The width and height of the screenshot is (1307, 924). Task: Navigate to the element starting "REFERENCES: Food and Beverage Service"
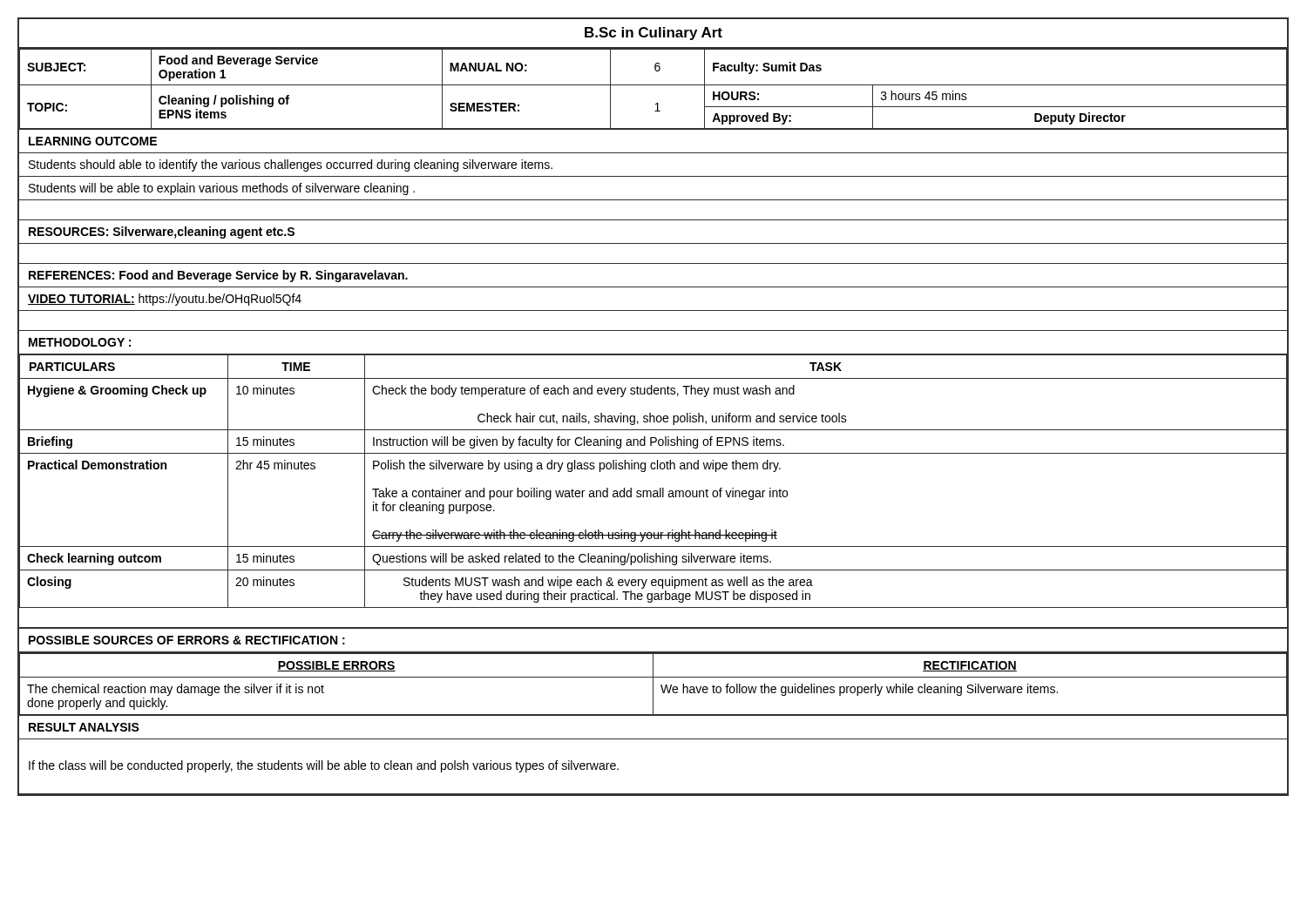coord(218,275)
